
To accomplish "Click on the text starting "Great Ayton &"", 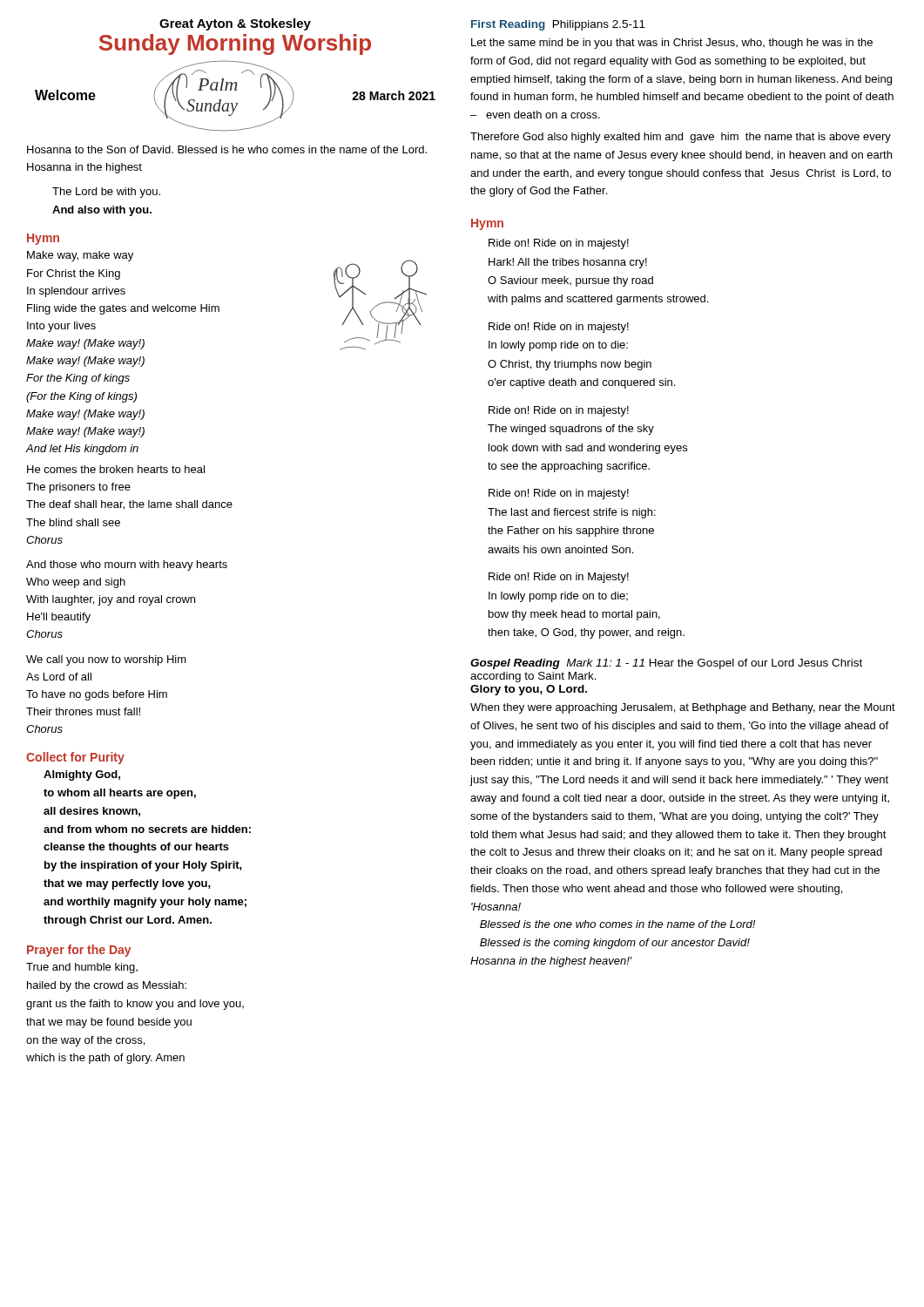I will click(235, 36).
